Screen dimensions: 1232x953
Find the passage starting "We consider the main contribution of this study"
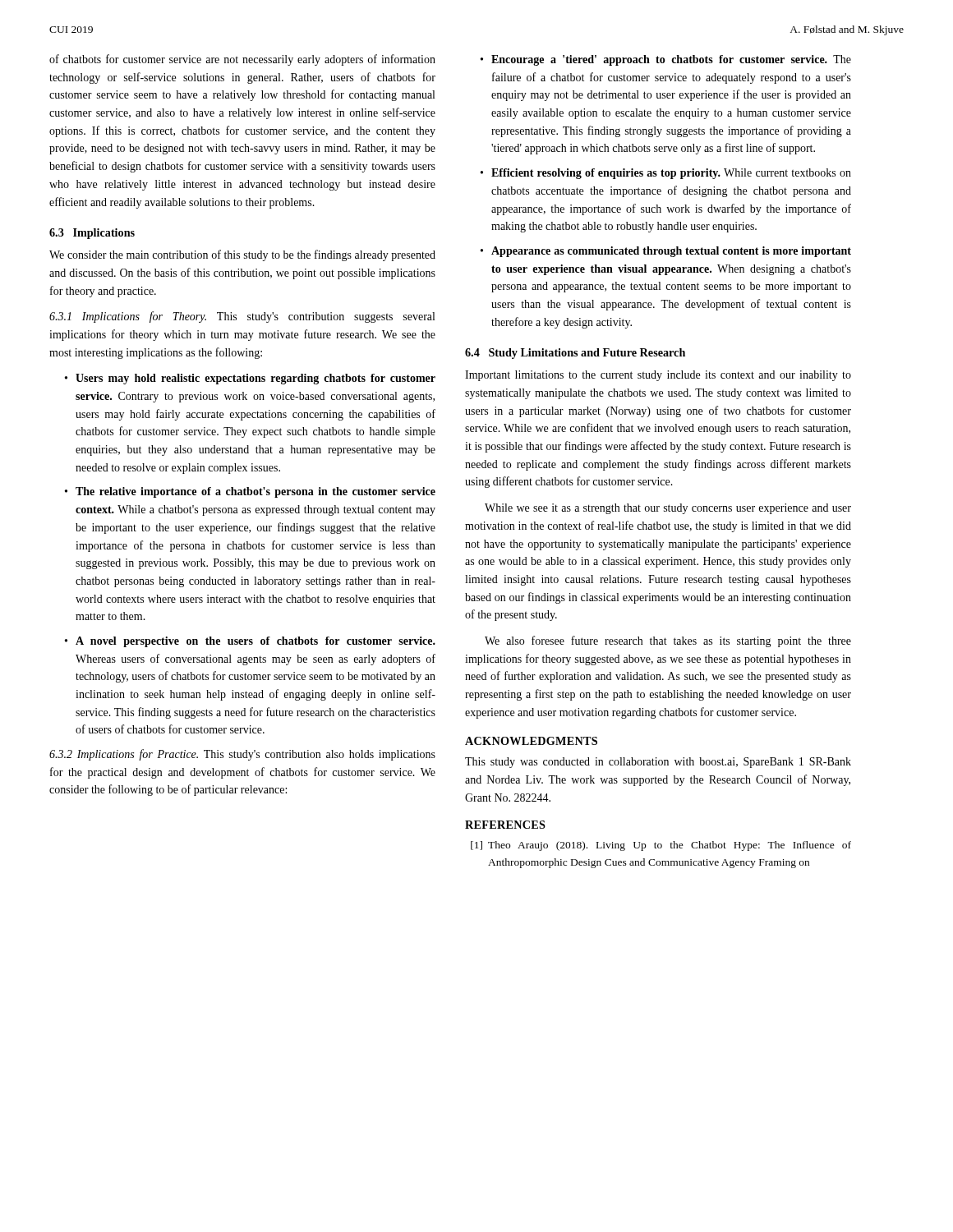(242, 273)
